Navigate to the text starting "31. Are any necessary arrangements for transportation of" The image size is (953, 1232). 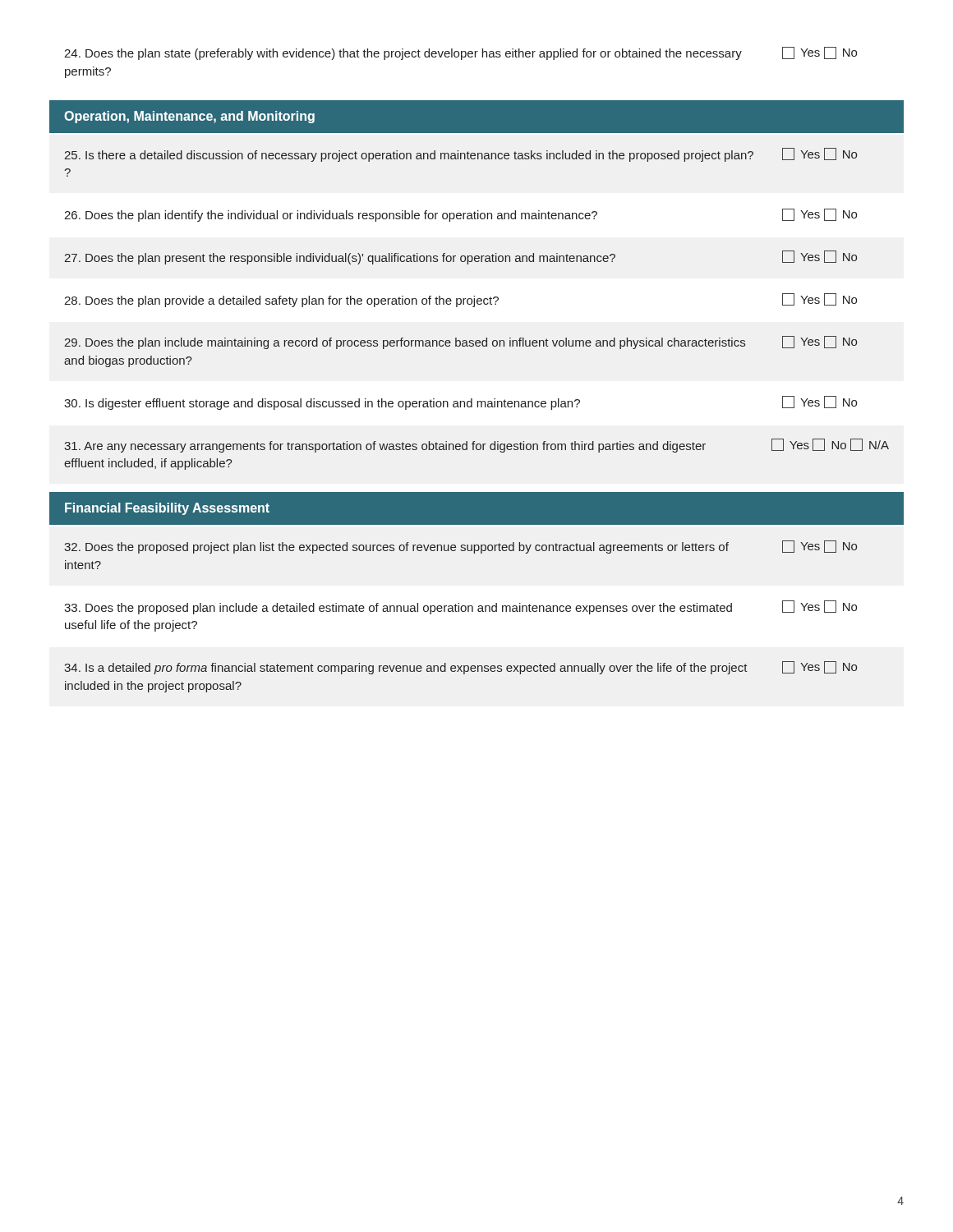[476, 454]
